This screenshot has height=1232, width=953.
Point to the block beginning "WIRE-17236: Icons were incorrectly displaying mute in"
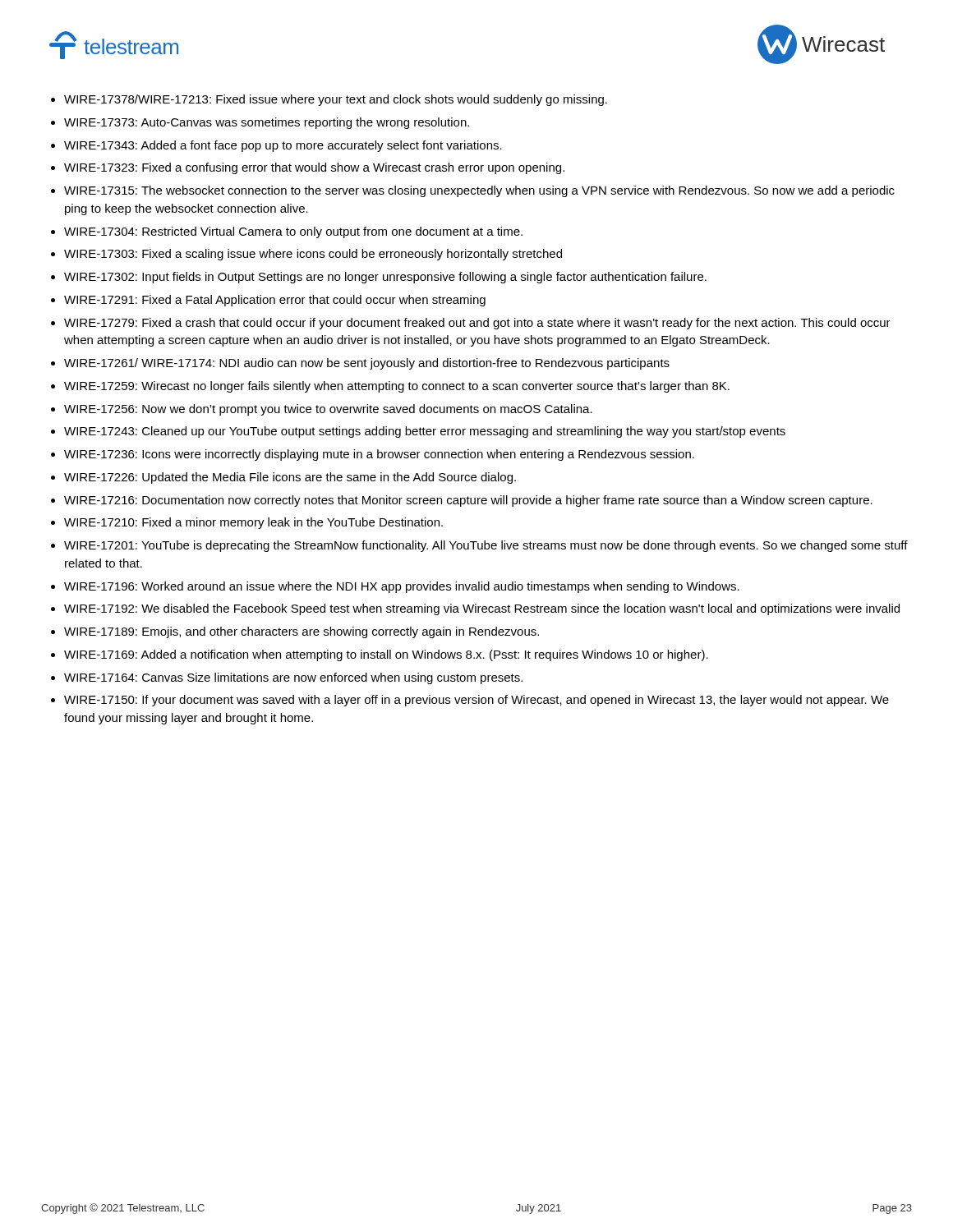pos(379,454)
